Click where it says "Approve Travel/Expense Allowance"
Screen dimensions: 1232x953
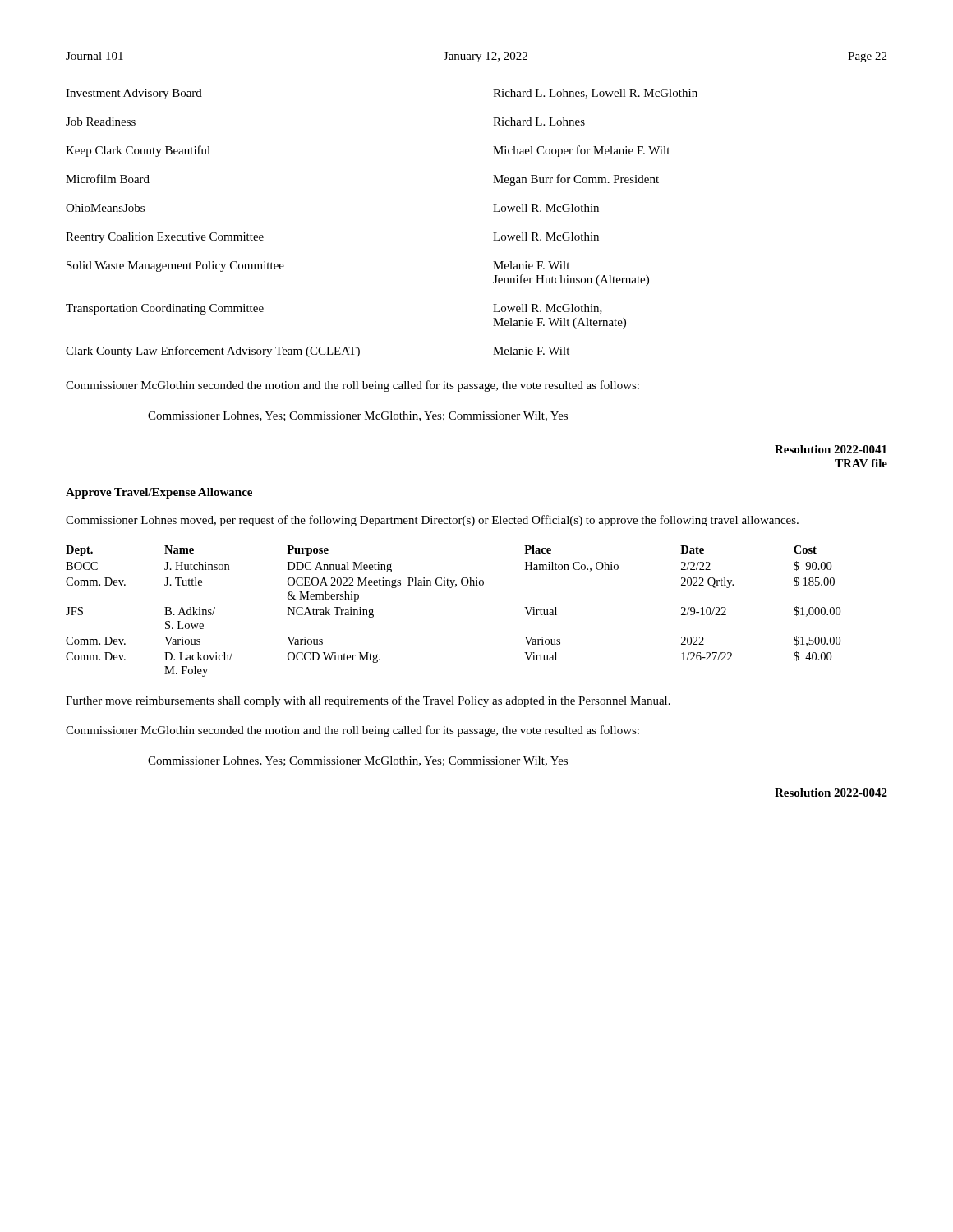159,492
